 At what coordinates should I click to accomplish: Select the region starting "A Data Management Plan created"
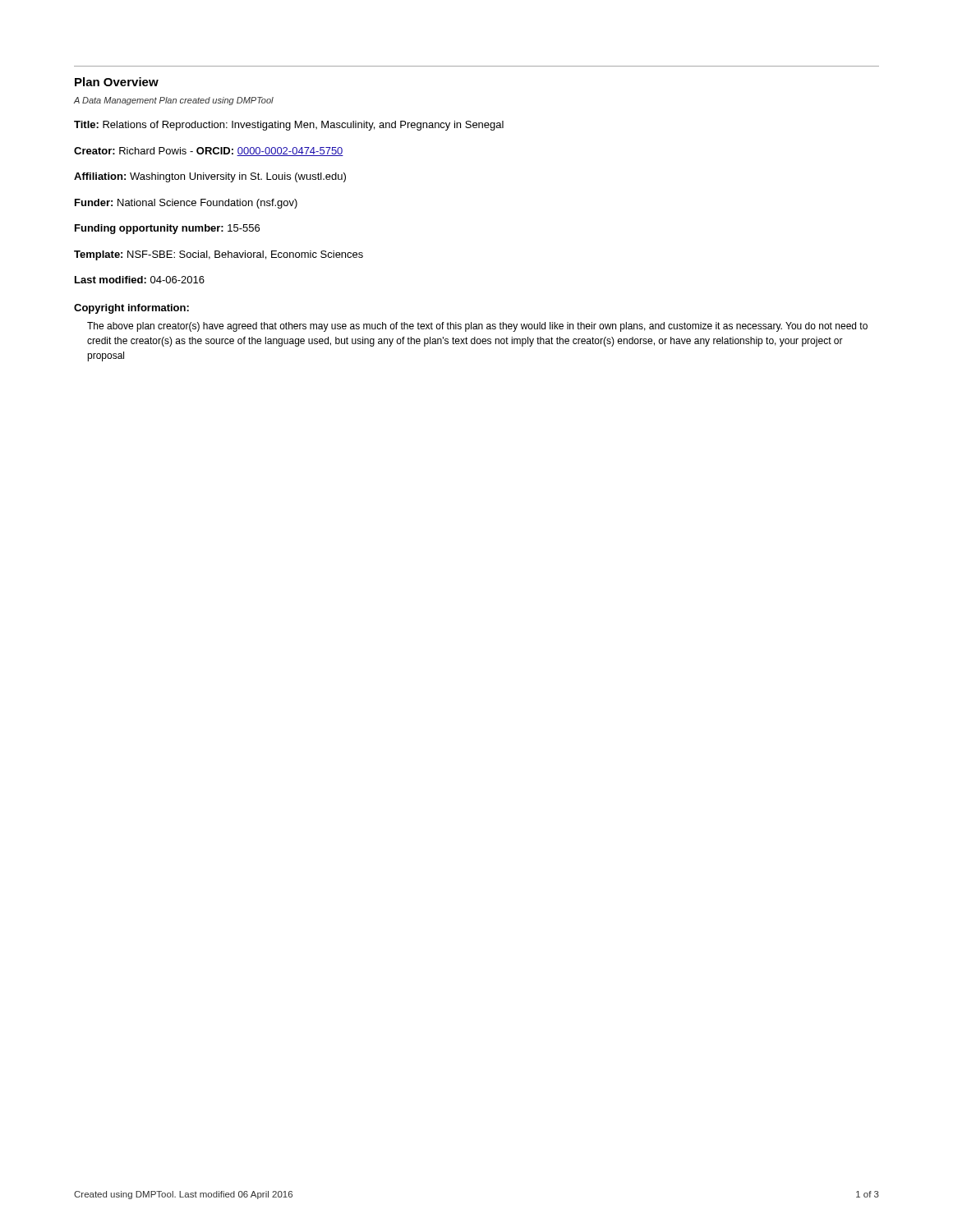tap(174, 100)
